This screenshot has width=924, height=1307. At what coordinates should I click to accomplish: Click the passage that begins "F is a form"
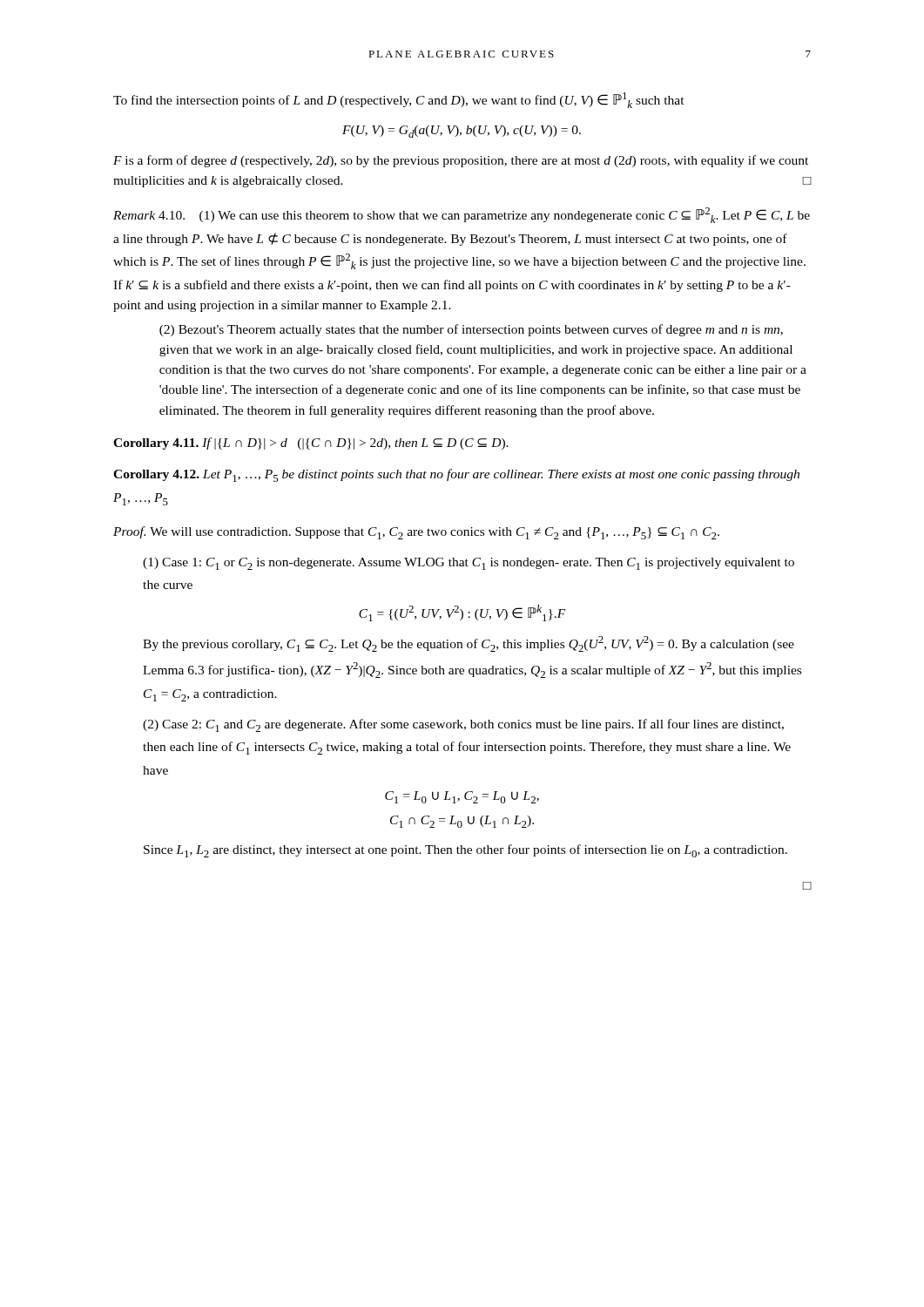tap(462, 171)
